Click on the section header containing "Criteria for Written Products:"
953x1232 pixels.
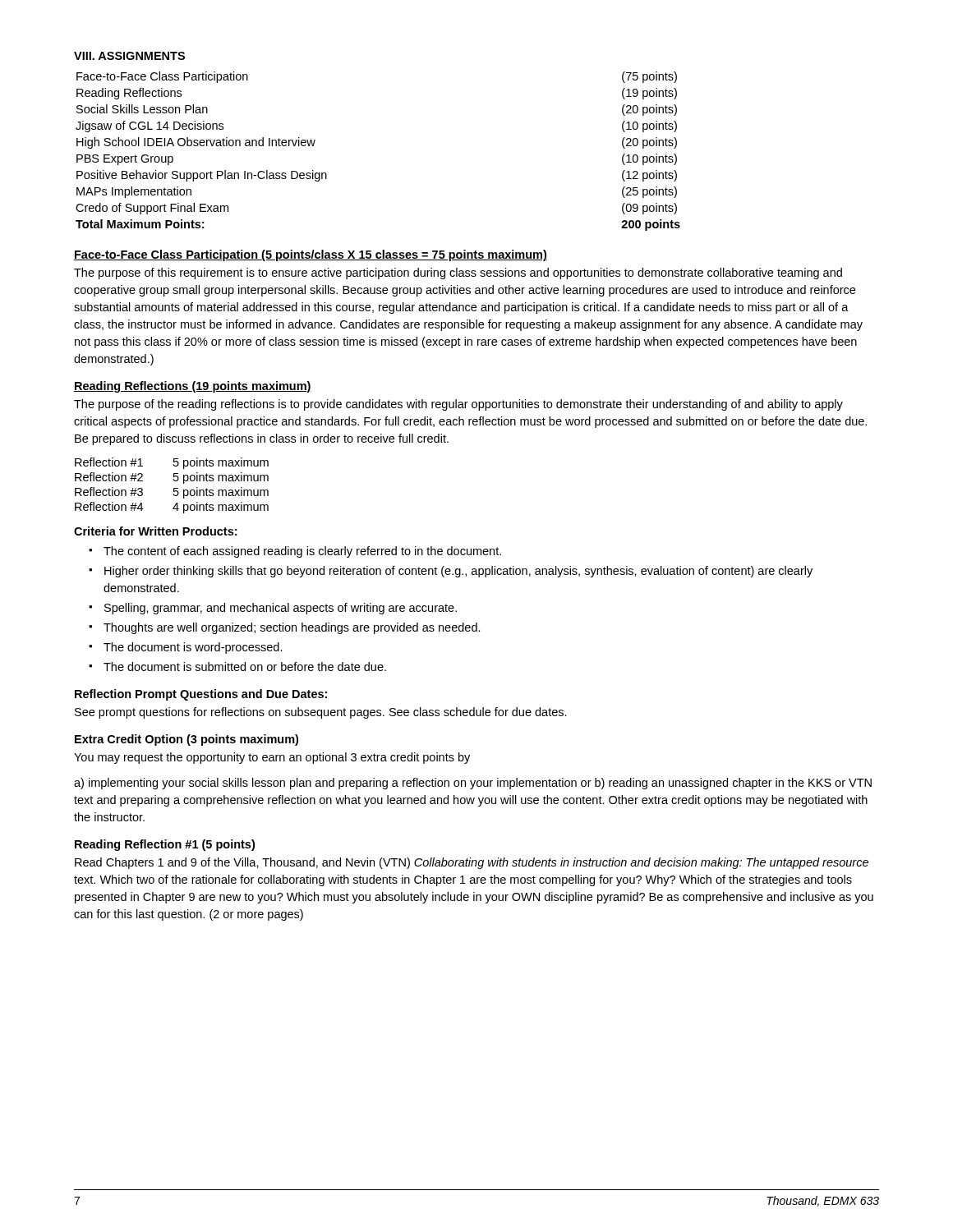(156, 532)
